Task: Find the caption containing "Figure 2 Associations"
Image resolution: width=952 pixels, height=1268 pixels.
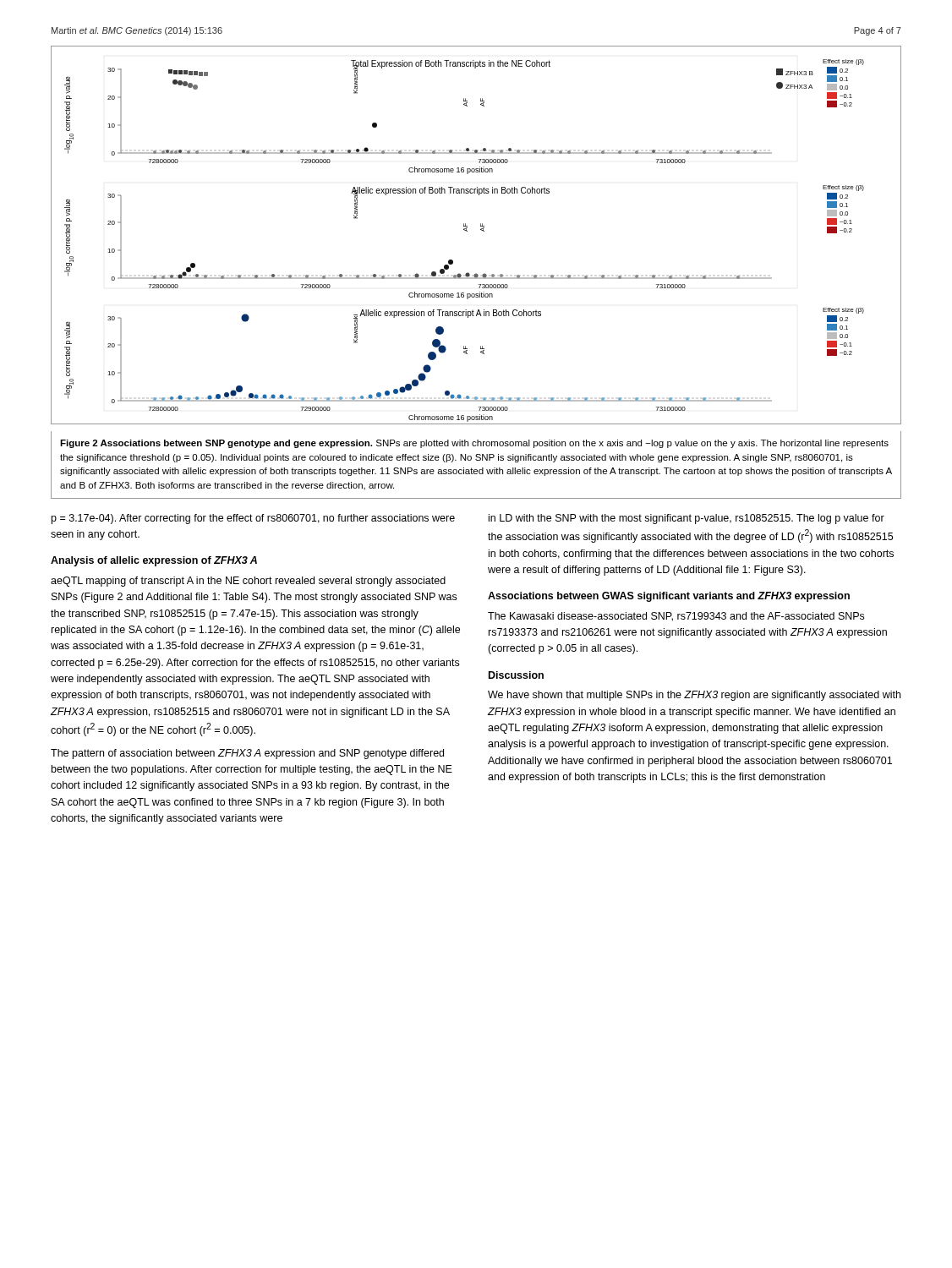Action: point(476,464)
